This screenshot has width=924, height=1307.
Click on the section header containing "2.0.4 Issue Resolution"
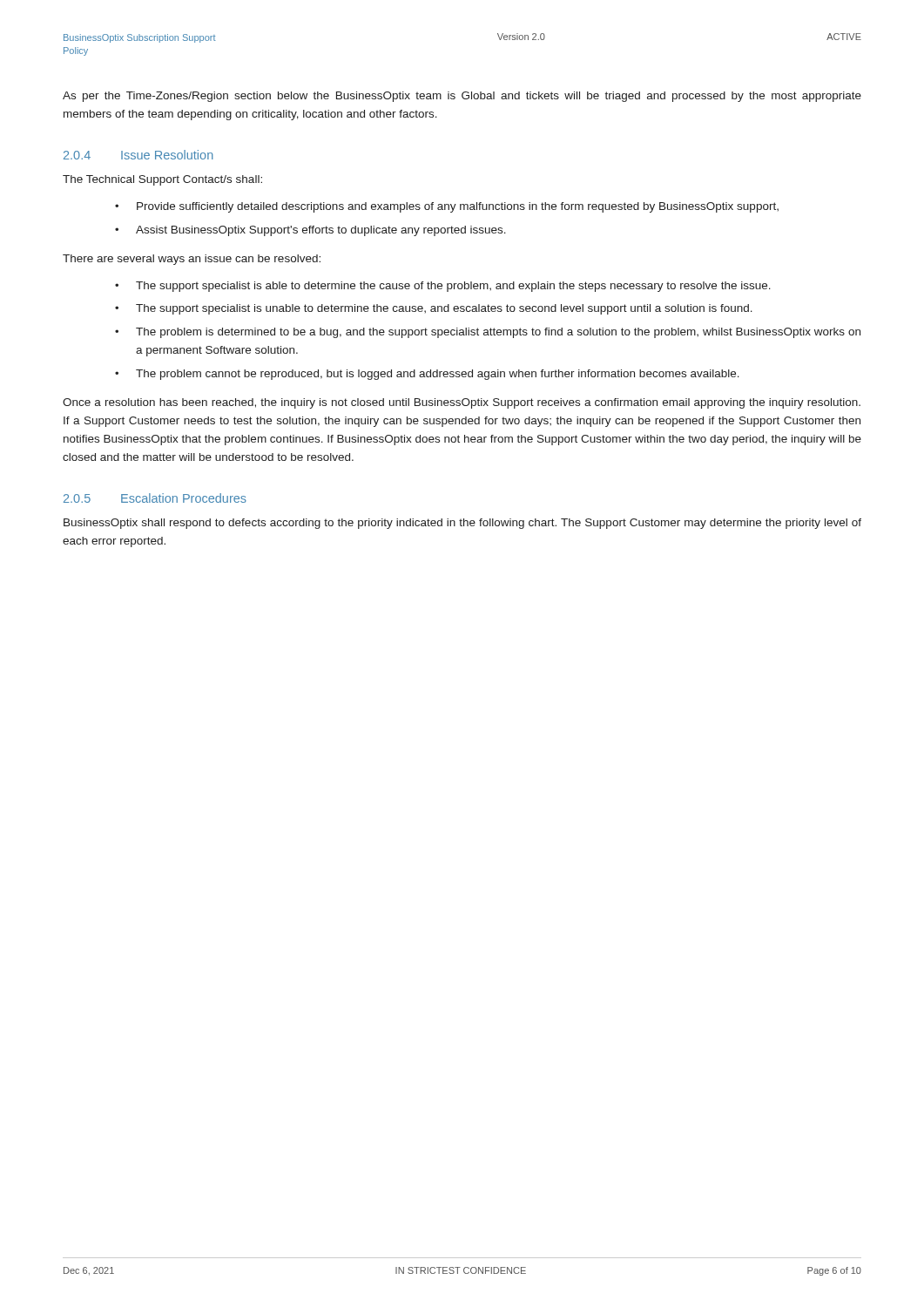tap(138, 155)
